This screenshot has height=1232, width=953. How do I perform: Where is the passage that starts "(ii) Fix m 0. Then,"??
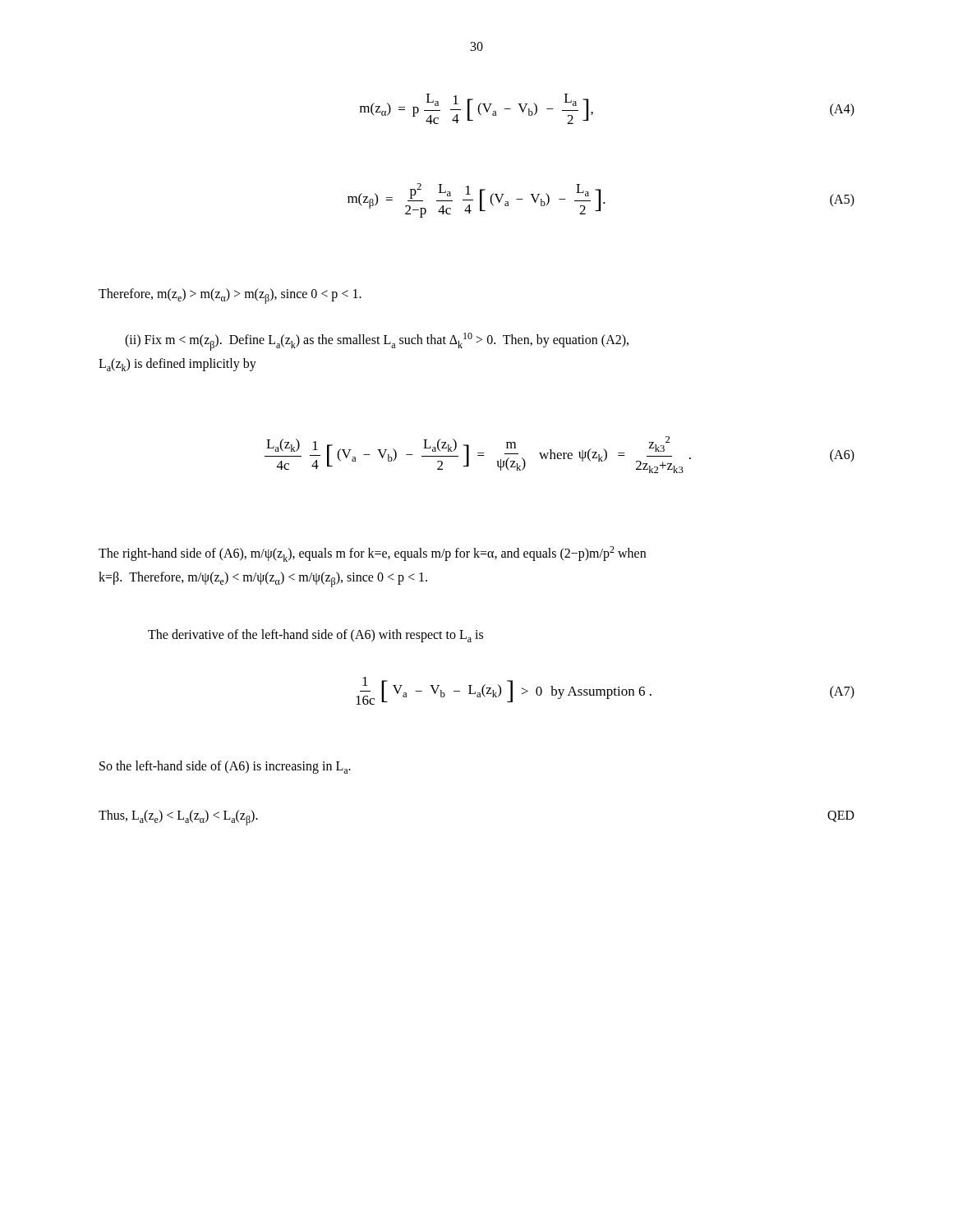pos(364,352)
